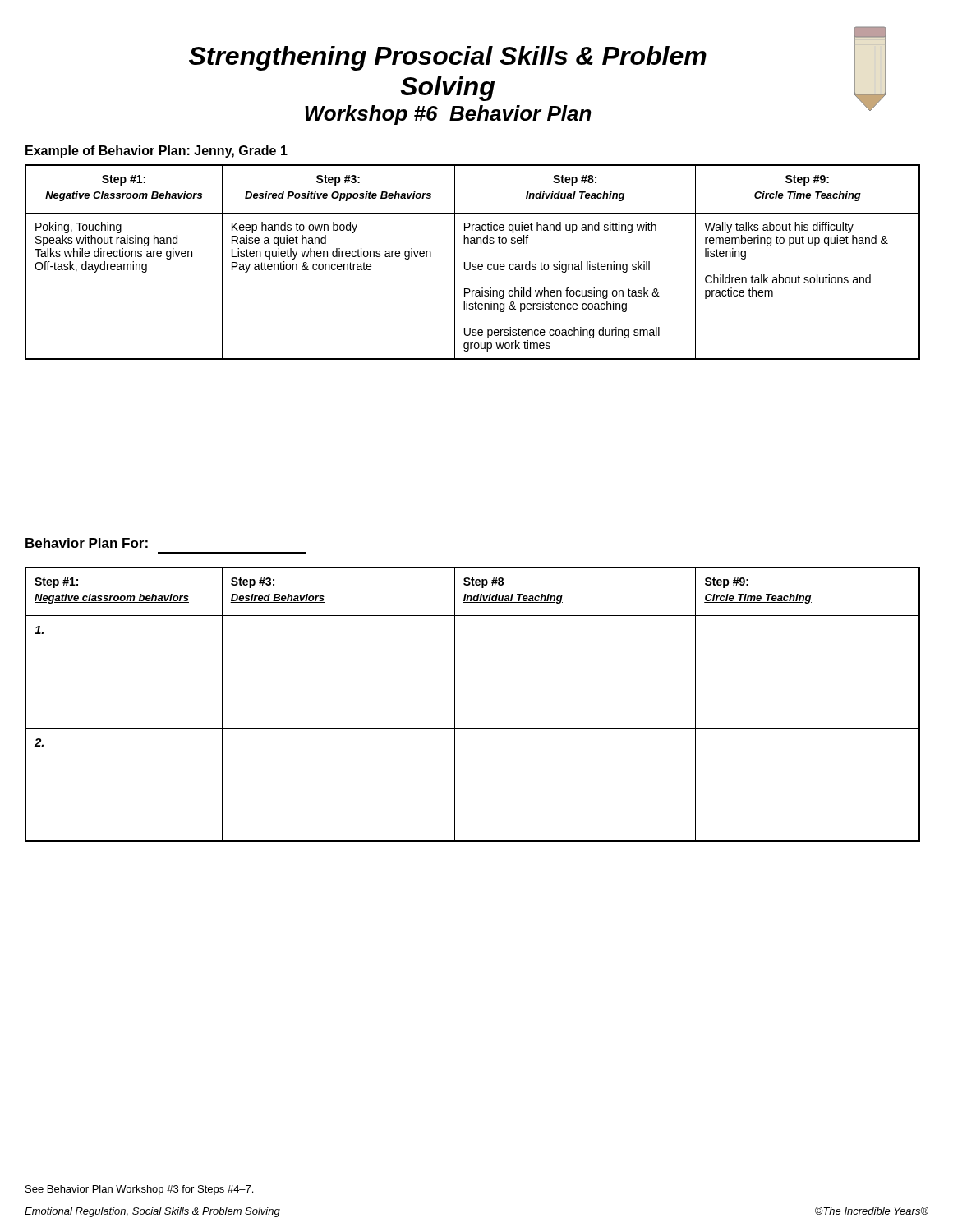953x1232 pixels.
Task: Locate the region starting "See Behavior Plan Workshop #3 for Steps #4–7."
Action: pos(139,1189)
